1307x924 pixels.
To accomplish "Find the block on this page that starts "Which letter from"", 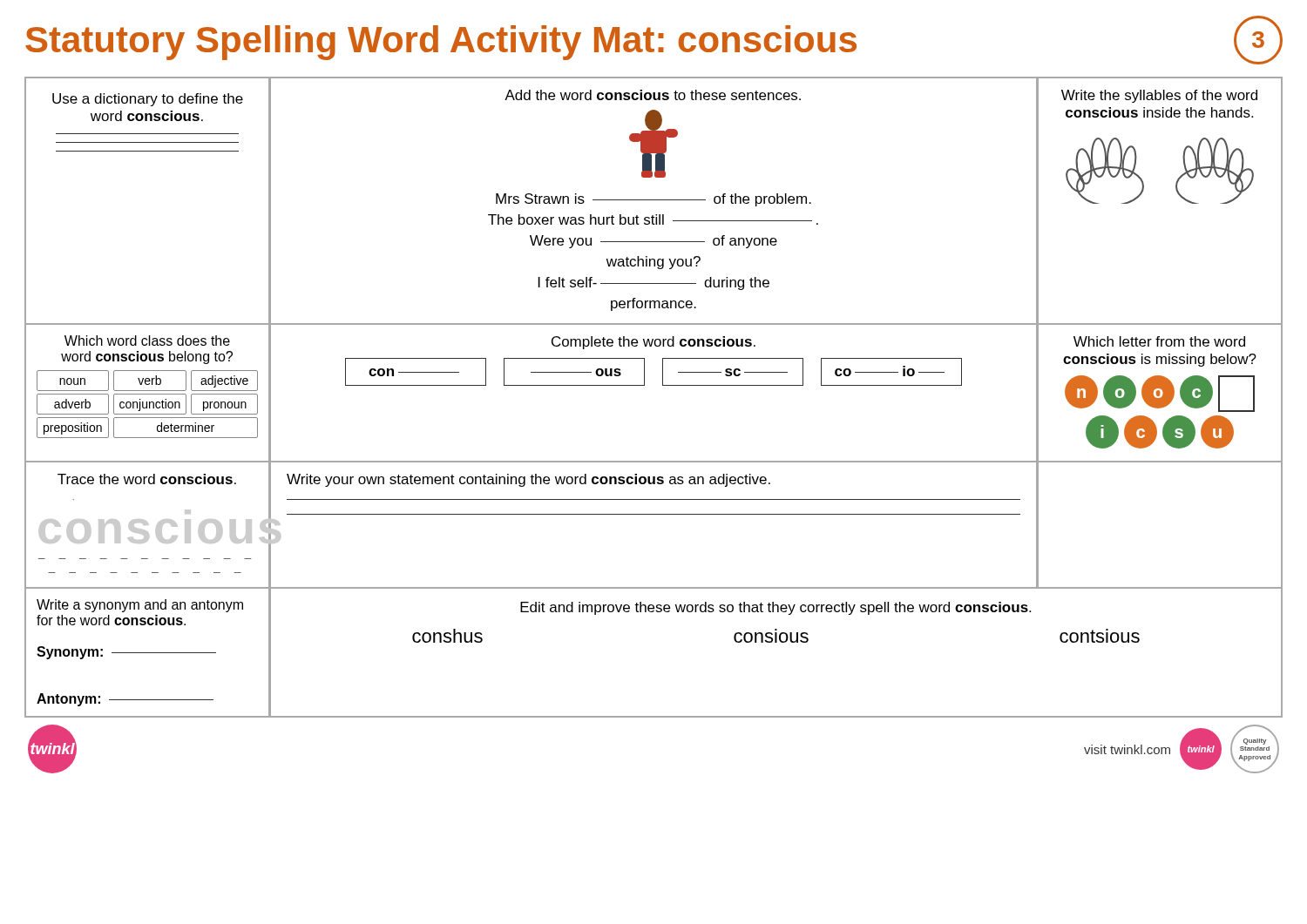I will coord(1160,391).
